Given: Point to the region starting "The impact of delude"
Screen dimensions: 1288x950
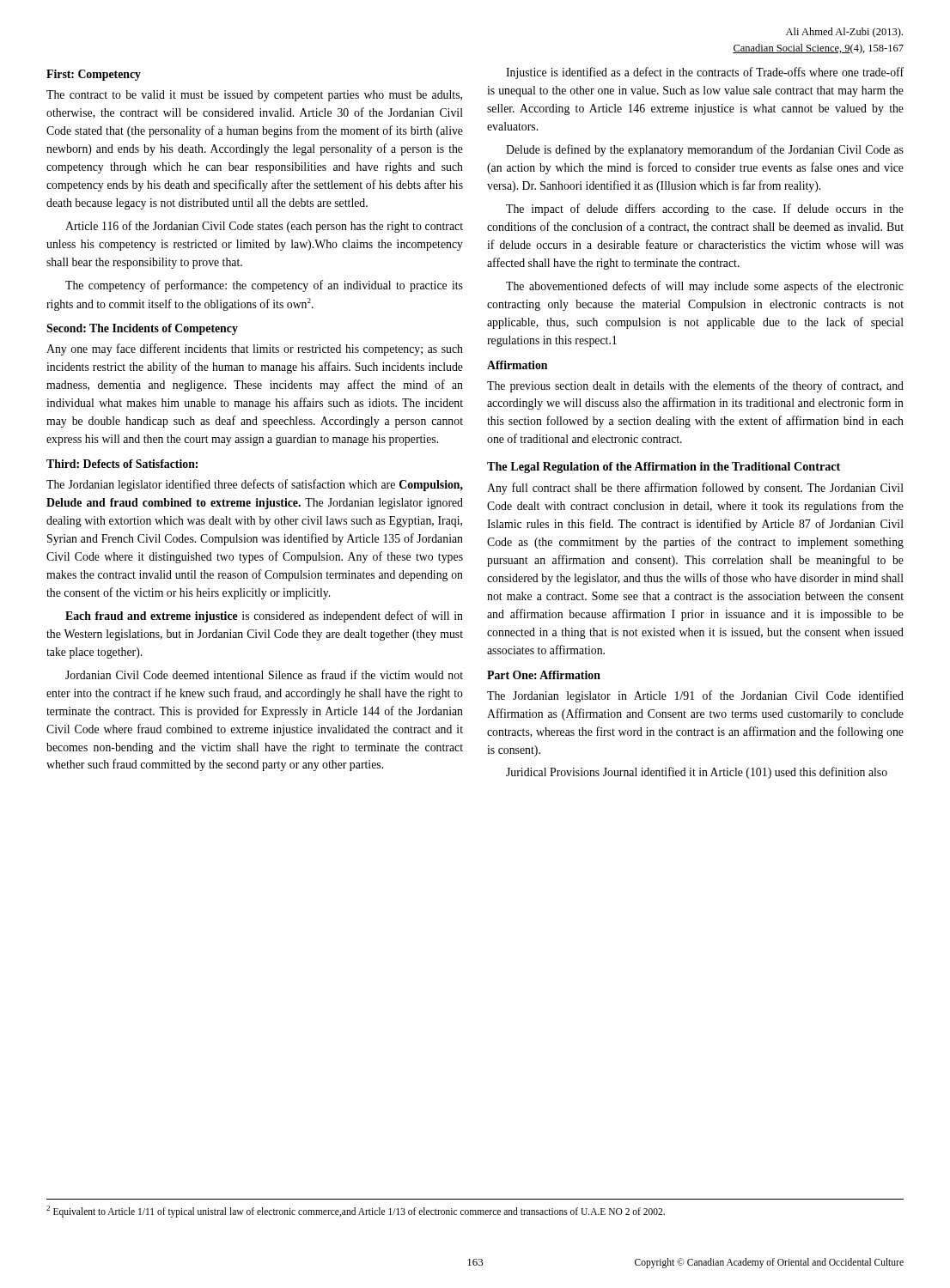Looking at the screenshot, I should 695,236.
